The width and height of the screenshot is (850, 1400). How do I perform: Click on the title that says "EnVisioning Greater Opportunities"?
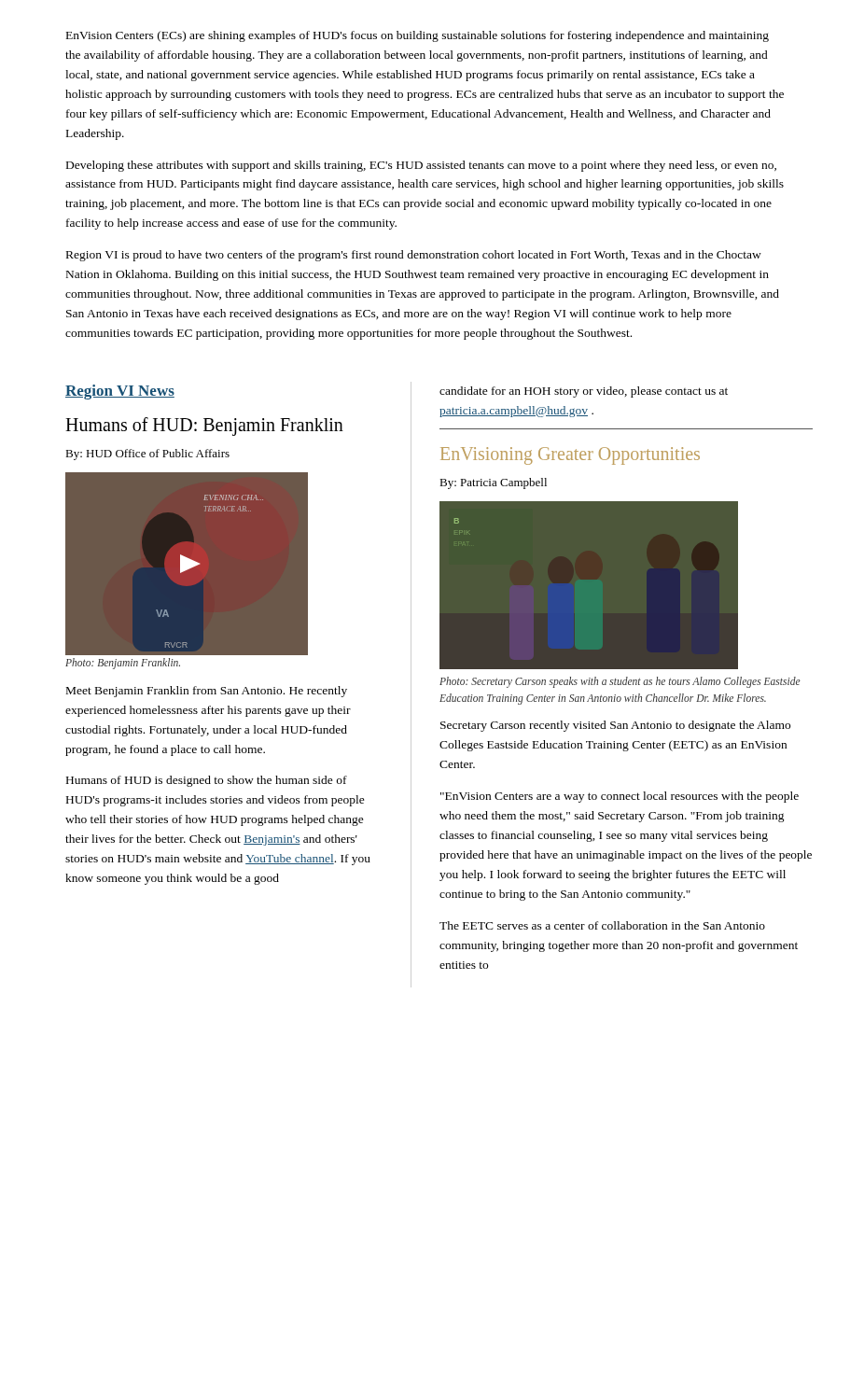626,454
